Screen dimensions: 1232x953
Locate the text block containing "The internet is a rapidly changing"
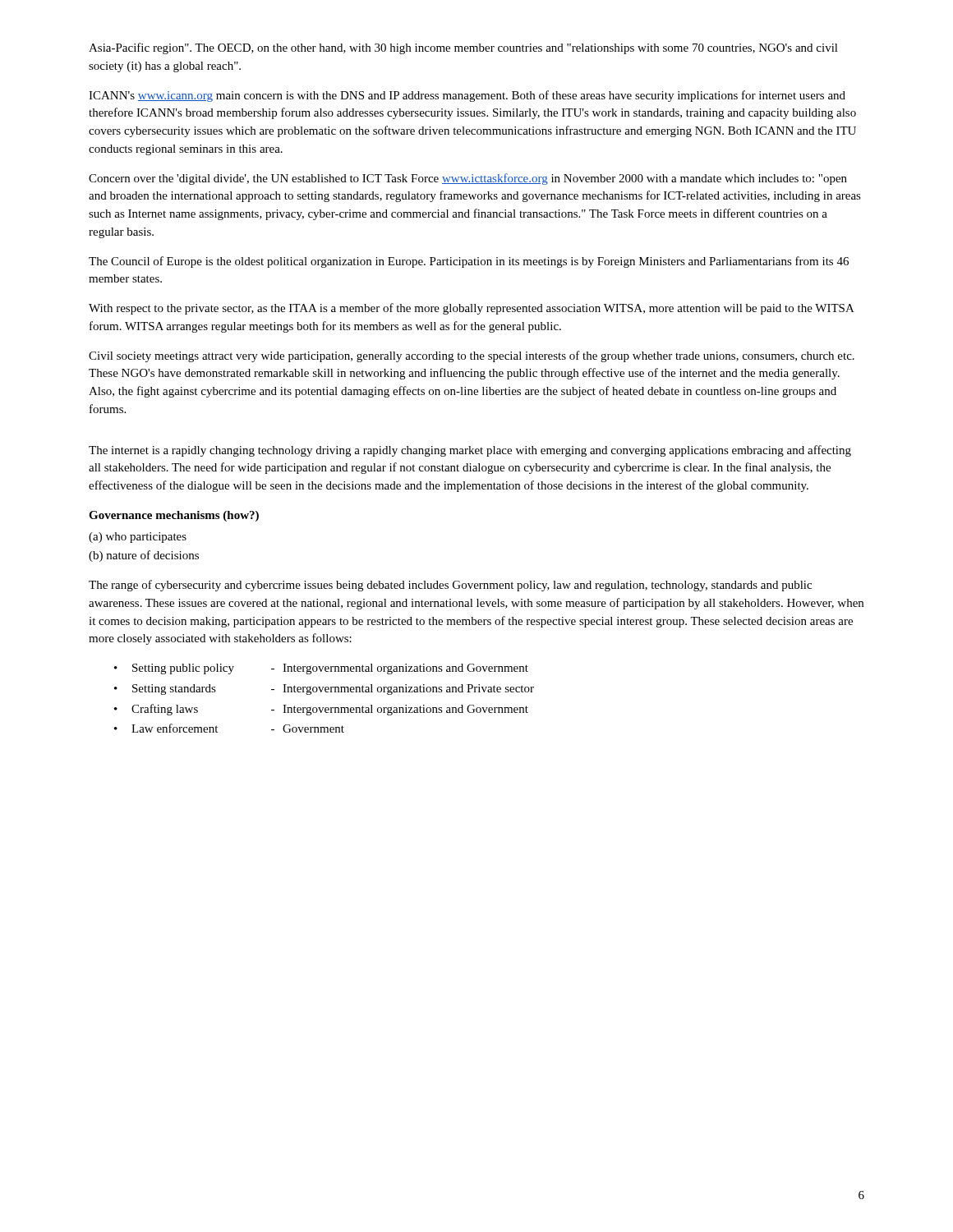click(476, 468)
